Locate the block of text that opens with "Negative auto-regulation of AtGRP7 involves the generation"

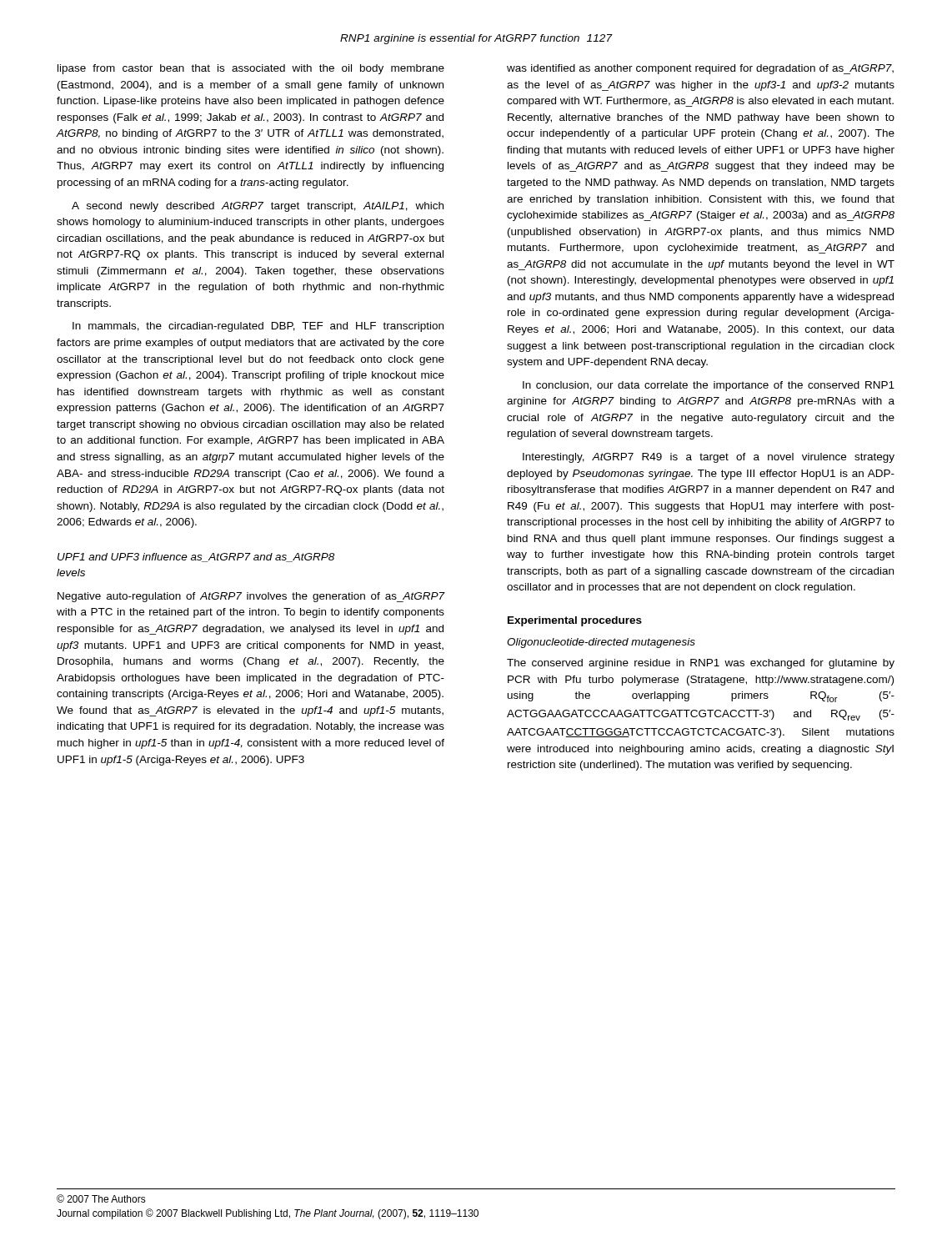tap(250, 678)
